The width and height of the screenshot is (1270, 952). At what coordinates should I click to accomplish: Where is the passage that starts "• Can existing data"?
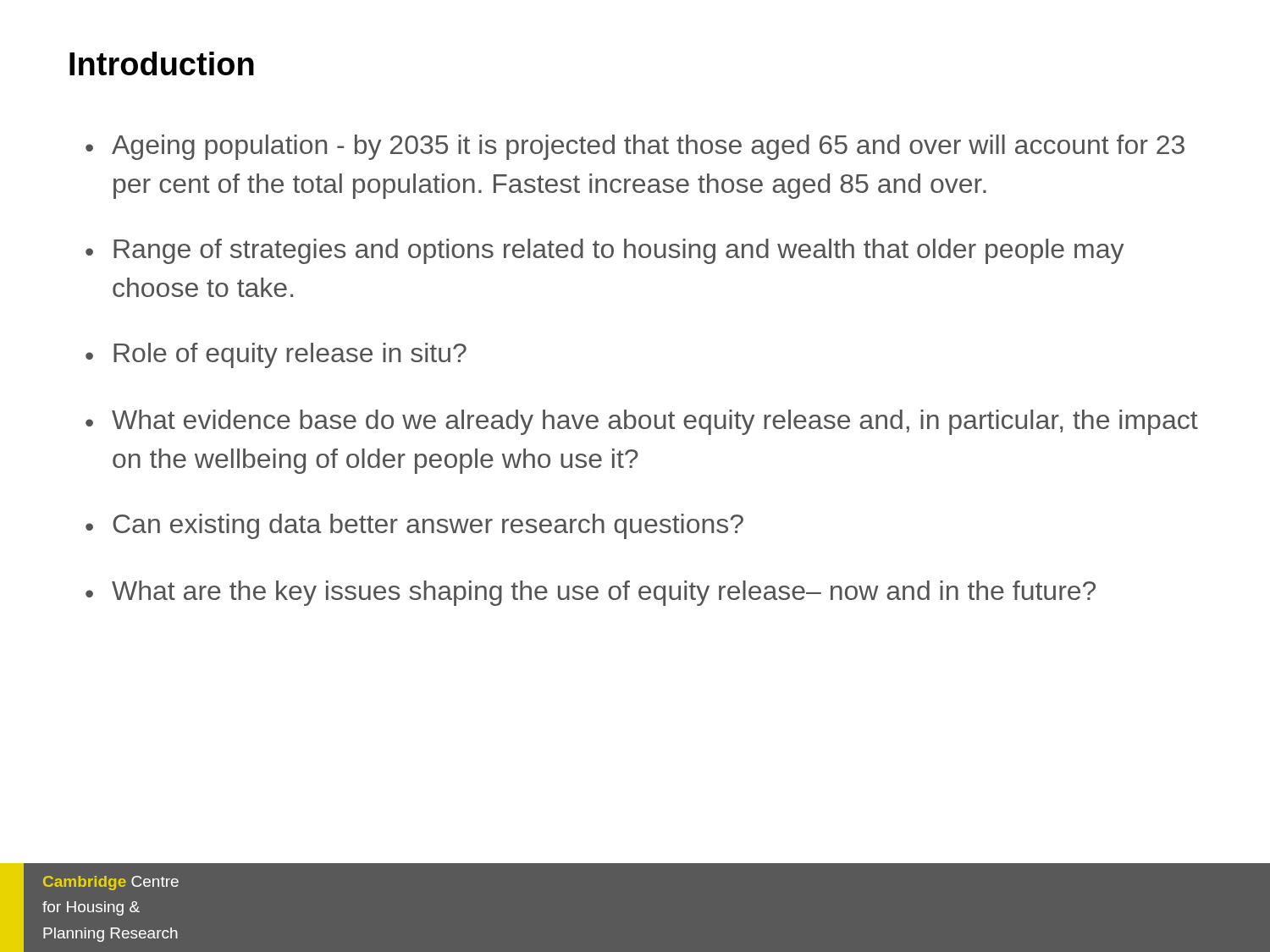415,525
